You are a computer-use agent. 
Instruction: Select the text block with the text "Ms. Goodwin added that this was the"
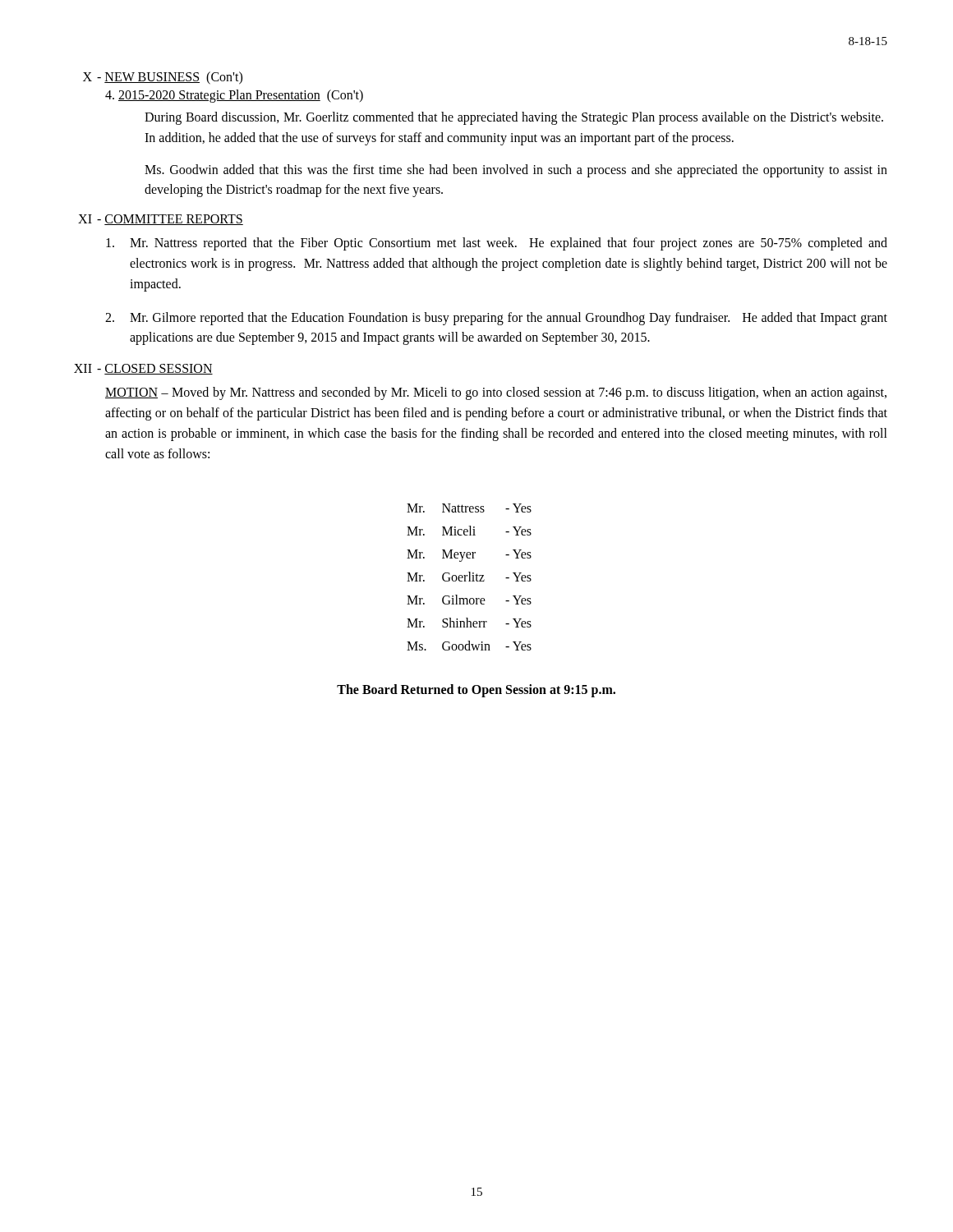516,179
